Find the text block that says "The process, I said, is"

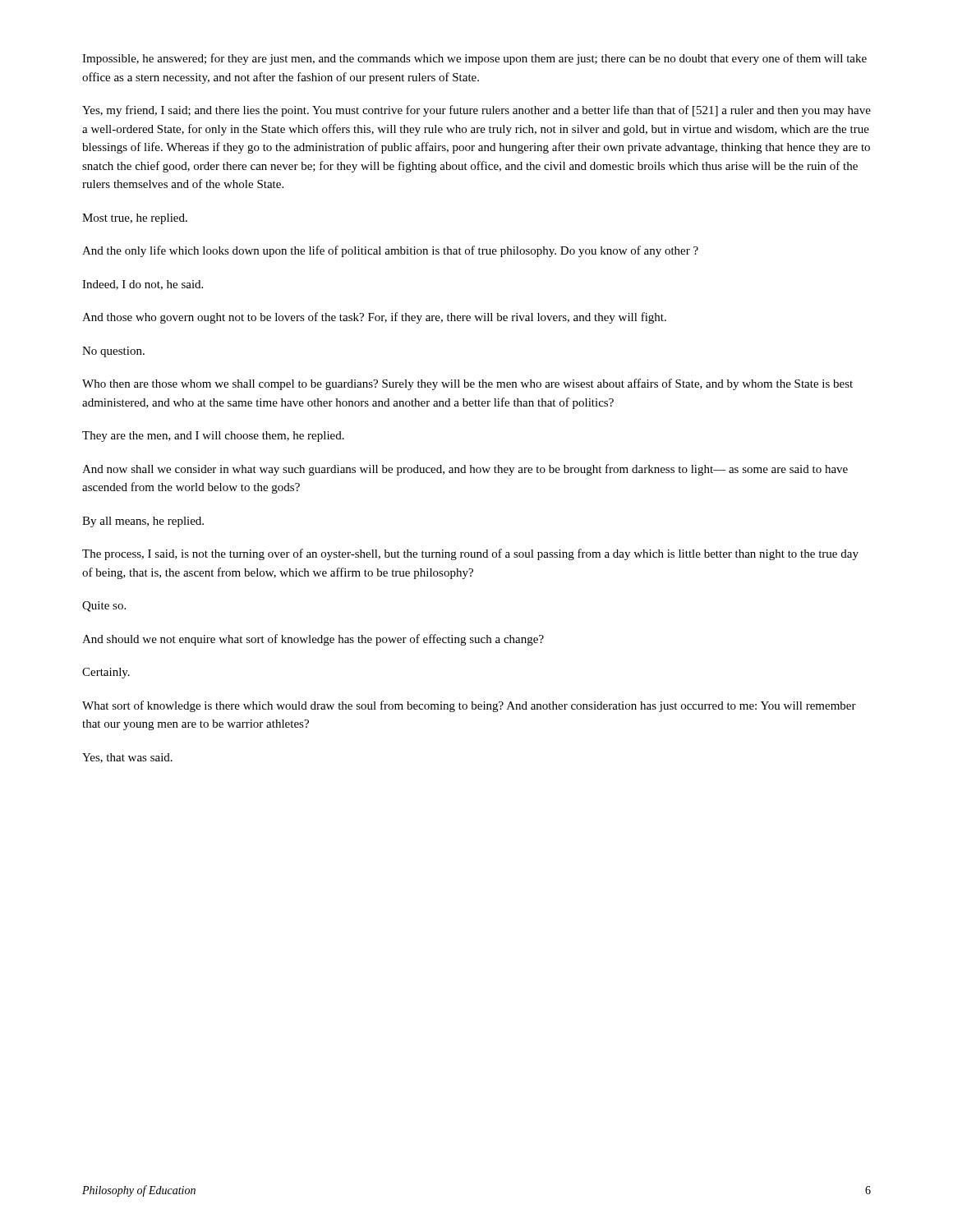(x=470, y=563)
